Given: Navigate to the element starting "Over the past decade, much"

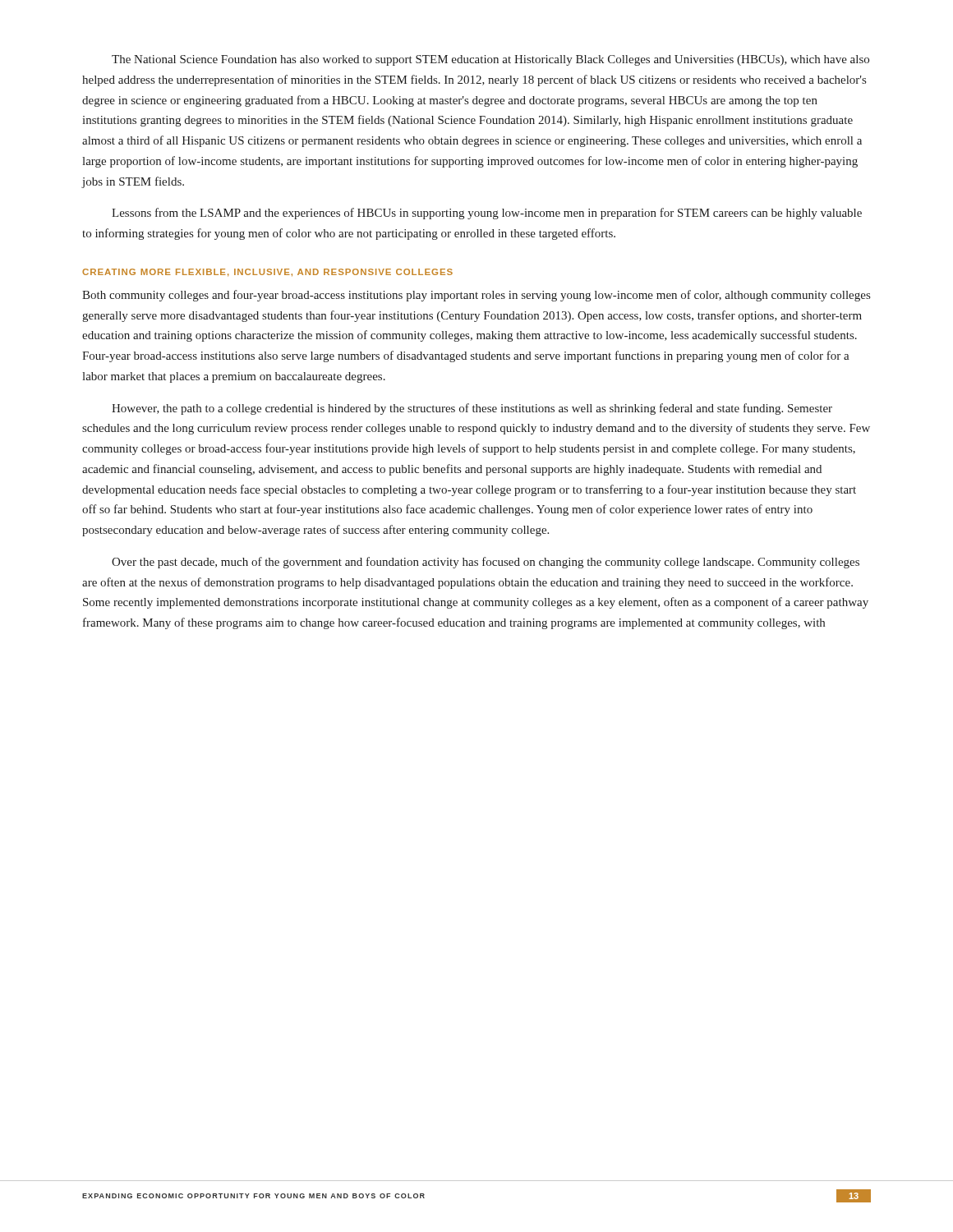Looking at the screenshot, I should tap(476, 592).
